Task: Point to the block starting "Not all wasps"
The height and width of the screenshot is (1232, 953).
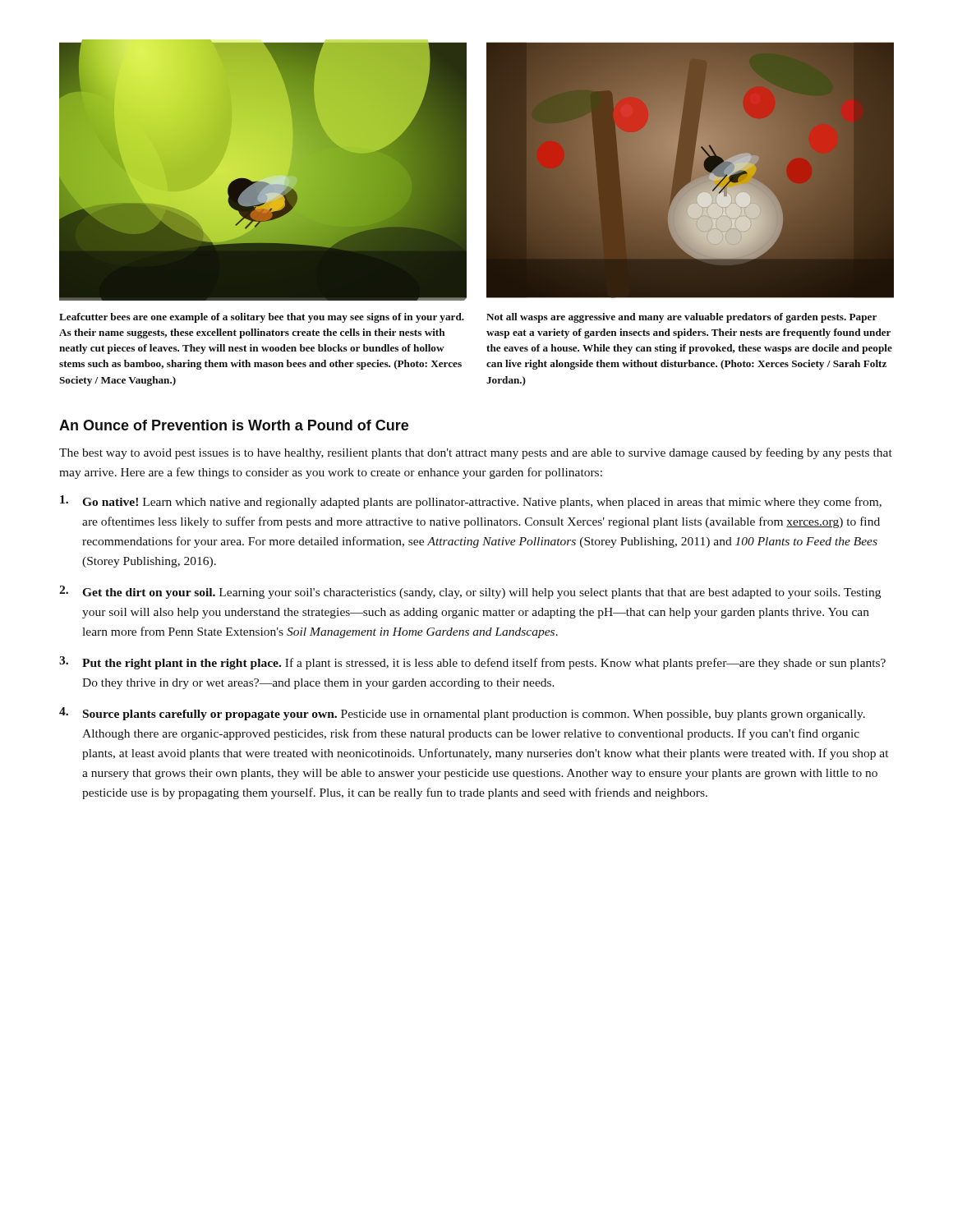Action: tap(689, 348)
